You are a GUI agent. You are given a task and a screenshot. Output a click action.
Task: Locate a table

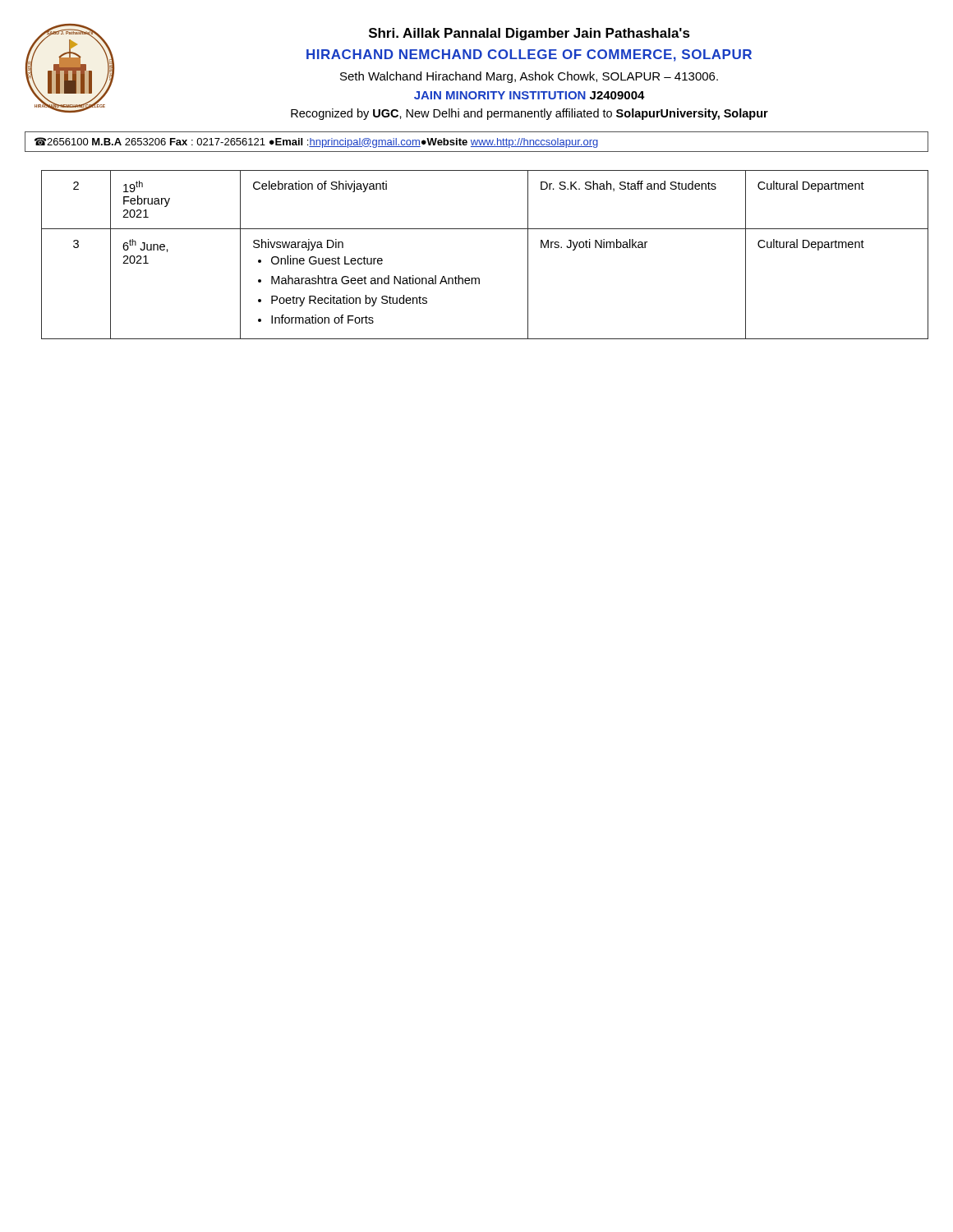(x=485, y=255)
